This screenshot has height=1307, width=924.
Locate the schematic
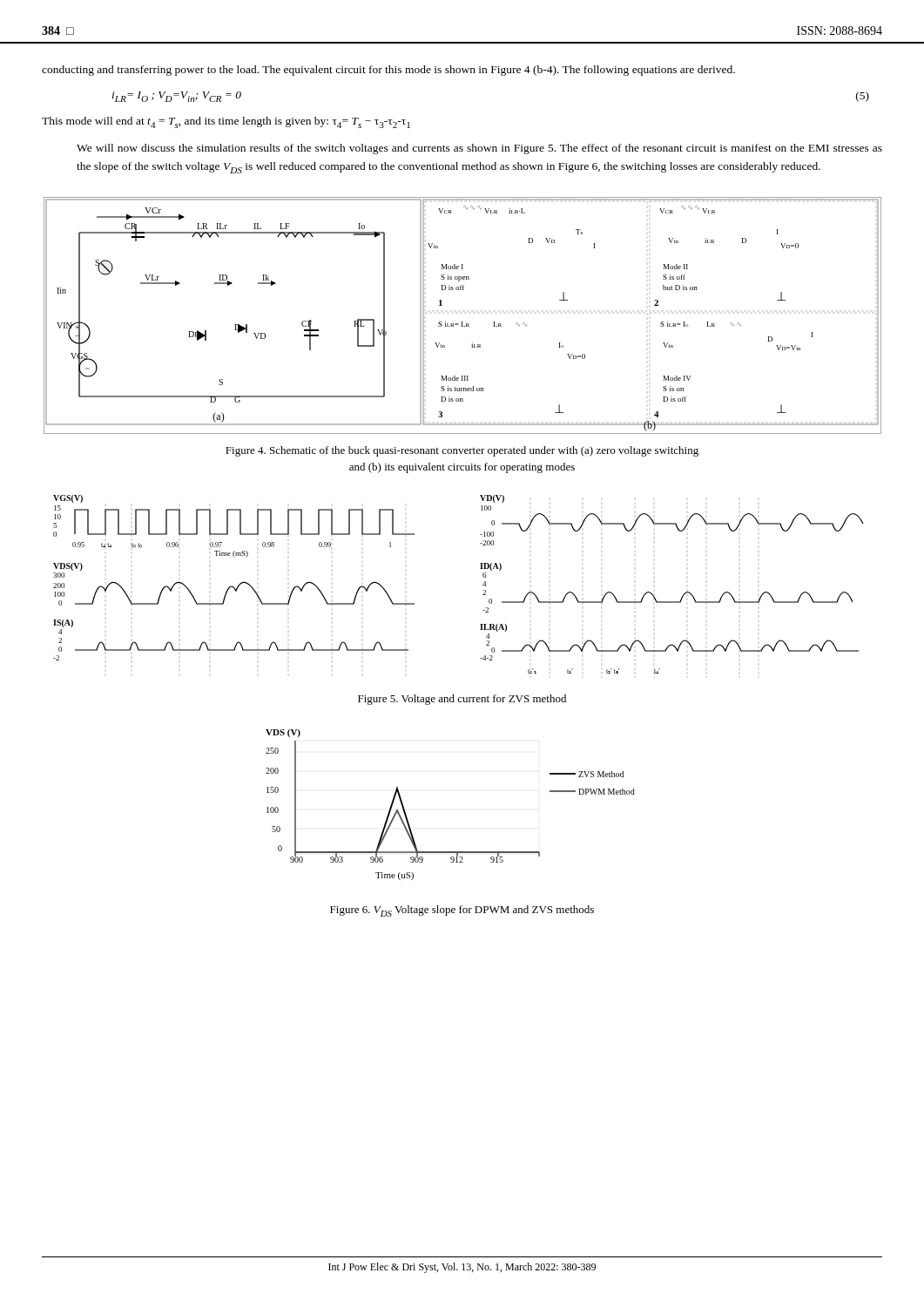[x=462, y=317]
